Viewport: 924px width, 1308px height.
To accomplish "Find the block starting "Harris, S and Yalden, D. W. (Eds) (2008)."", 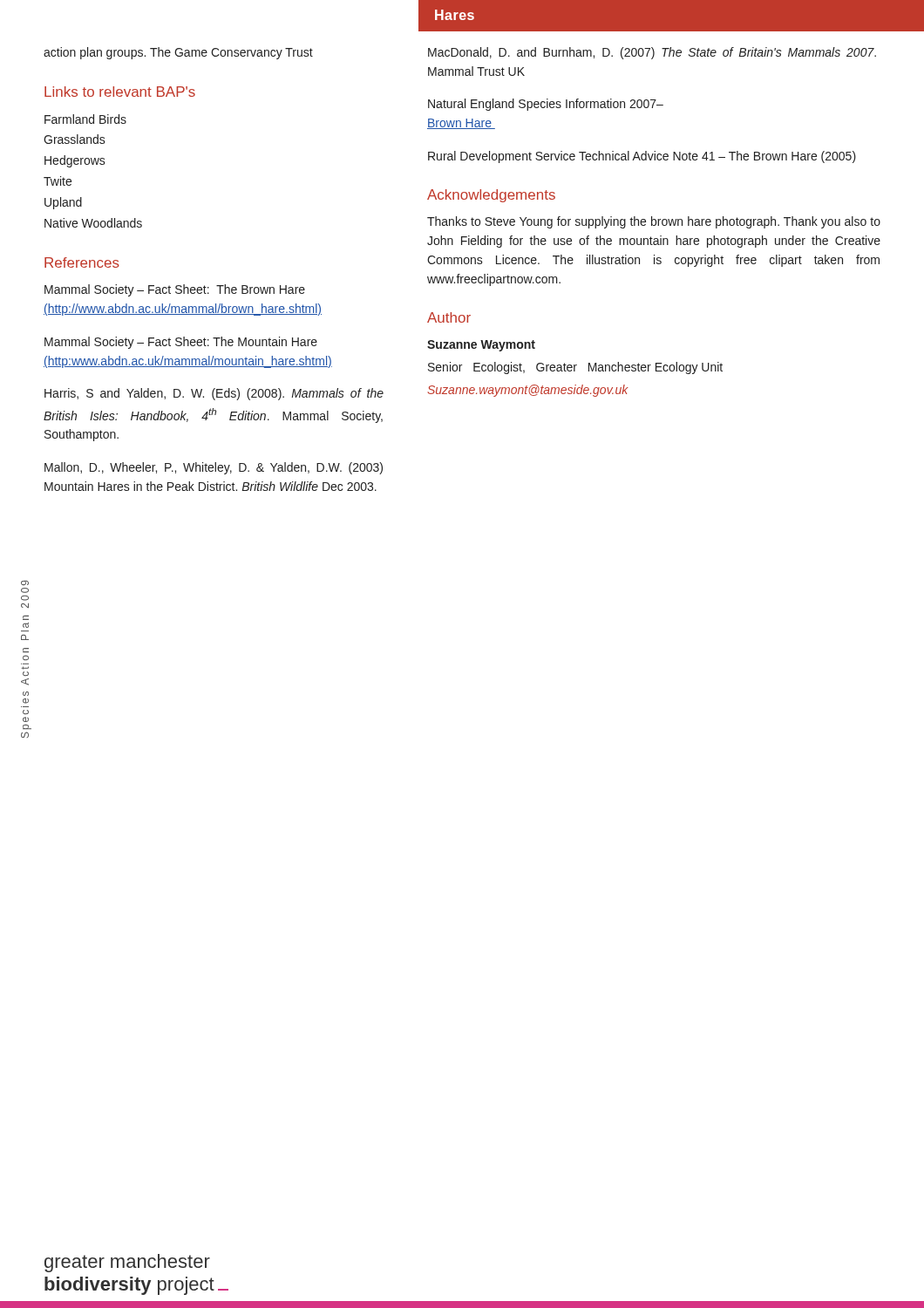I will pos(214,414).
